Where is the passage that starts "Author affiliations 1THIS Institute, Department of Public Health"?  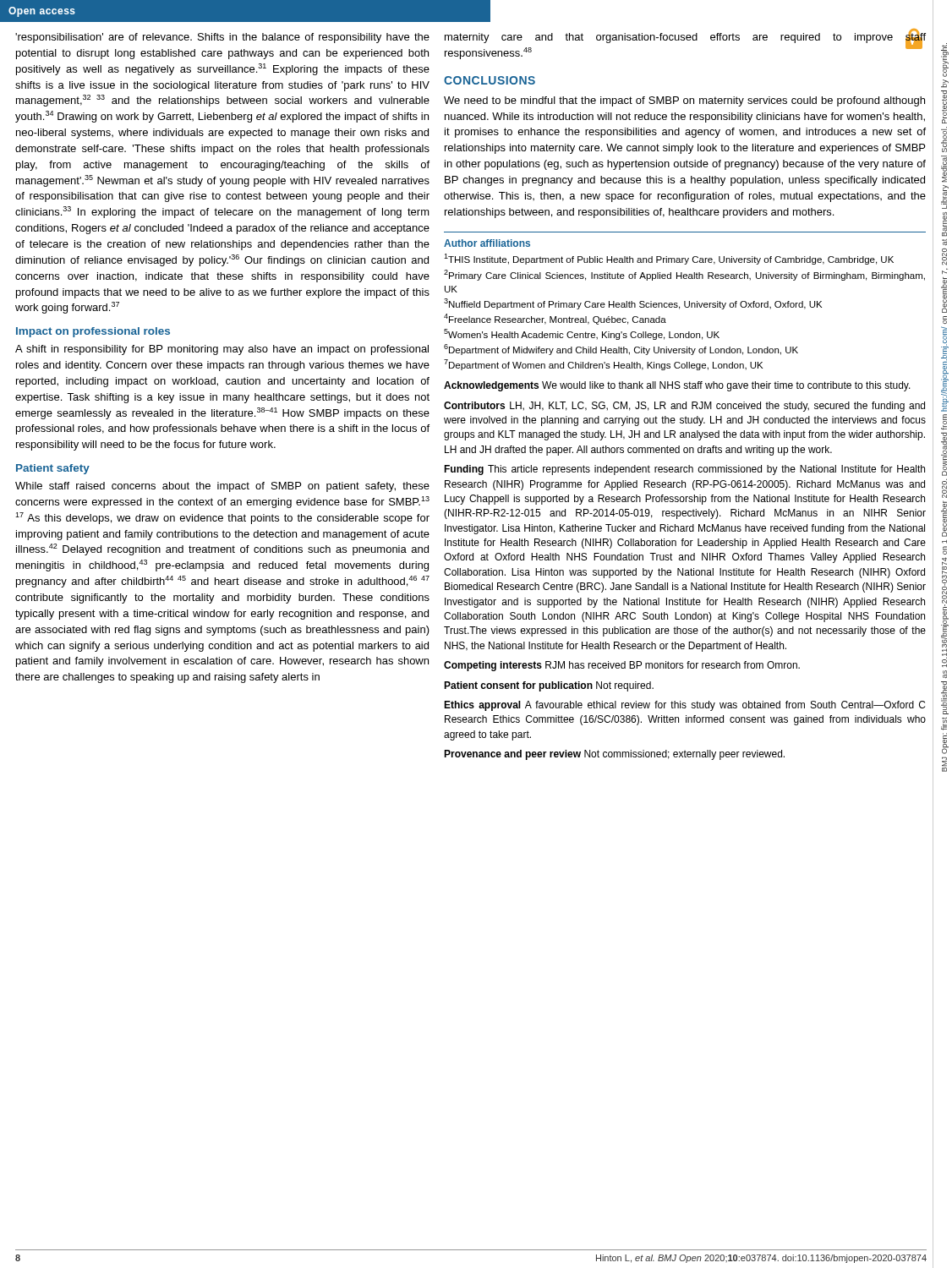click(x=685, y=305)
